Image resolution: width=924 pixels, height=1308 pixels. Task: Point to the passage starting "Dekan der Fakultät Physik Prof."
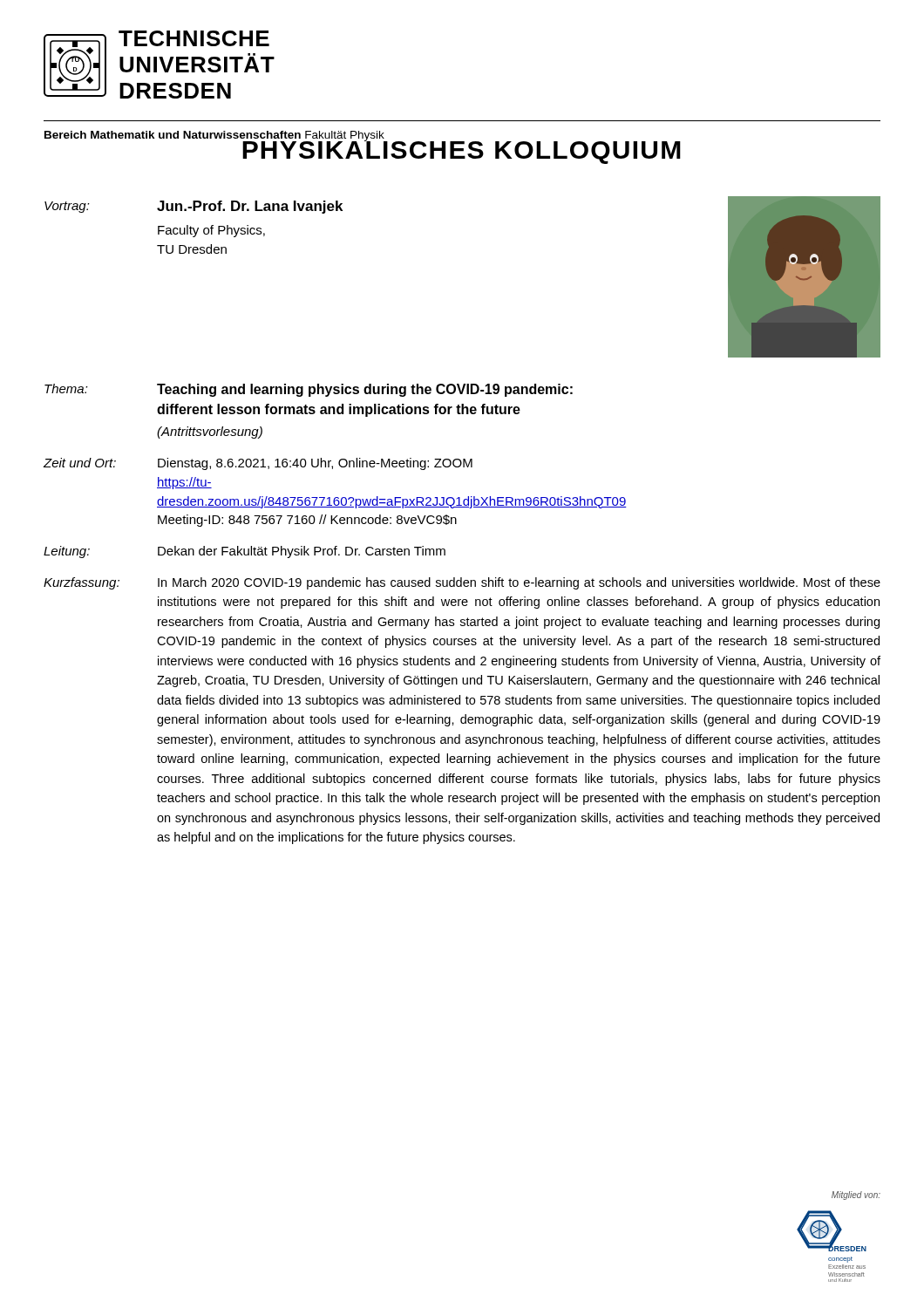(x=302, y=551)
